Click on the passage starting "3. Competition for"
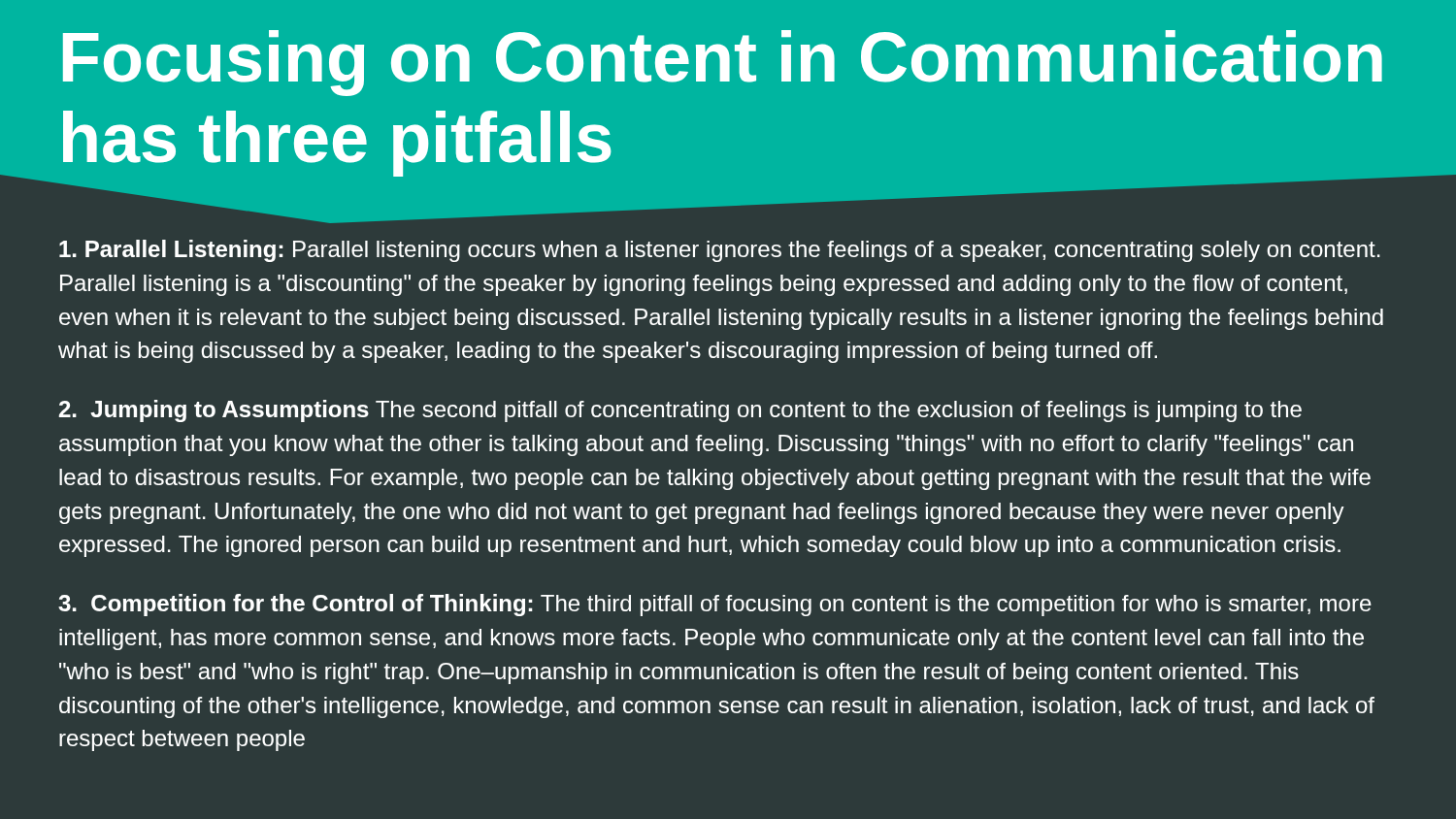 (716, 671)
